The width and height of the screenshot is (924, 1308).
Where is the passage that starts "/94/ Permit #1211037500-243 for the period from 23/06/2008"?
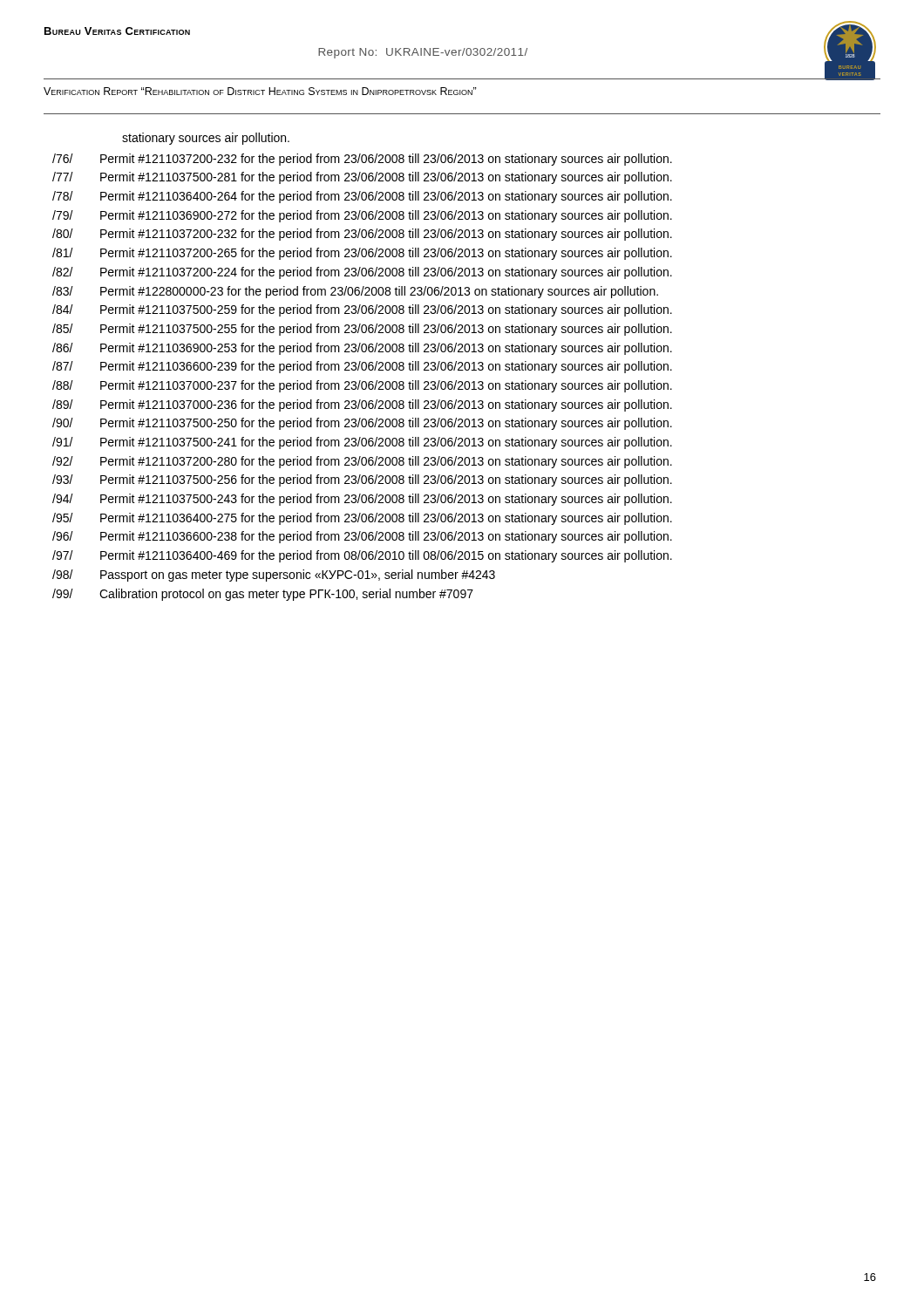362,500
